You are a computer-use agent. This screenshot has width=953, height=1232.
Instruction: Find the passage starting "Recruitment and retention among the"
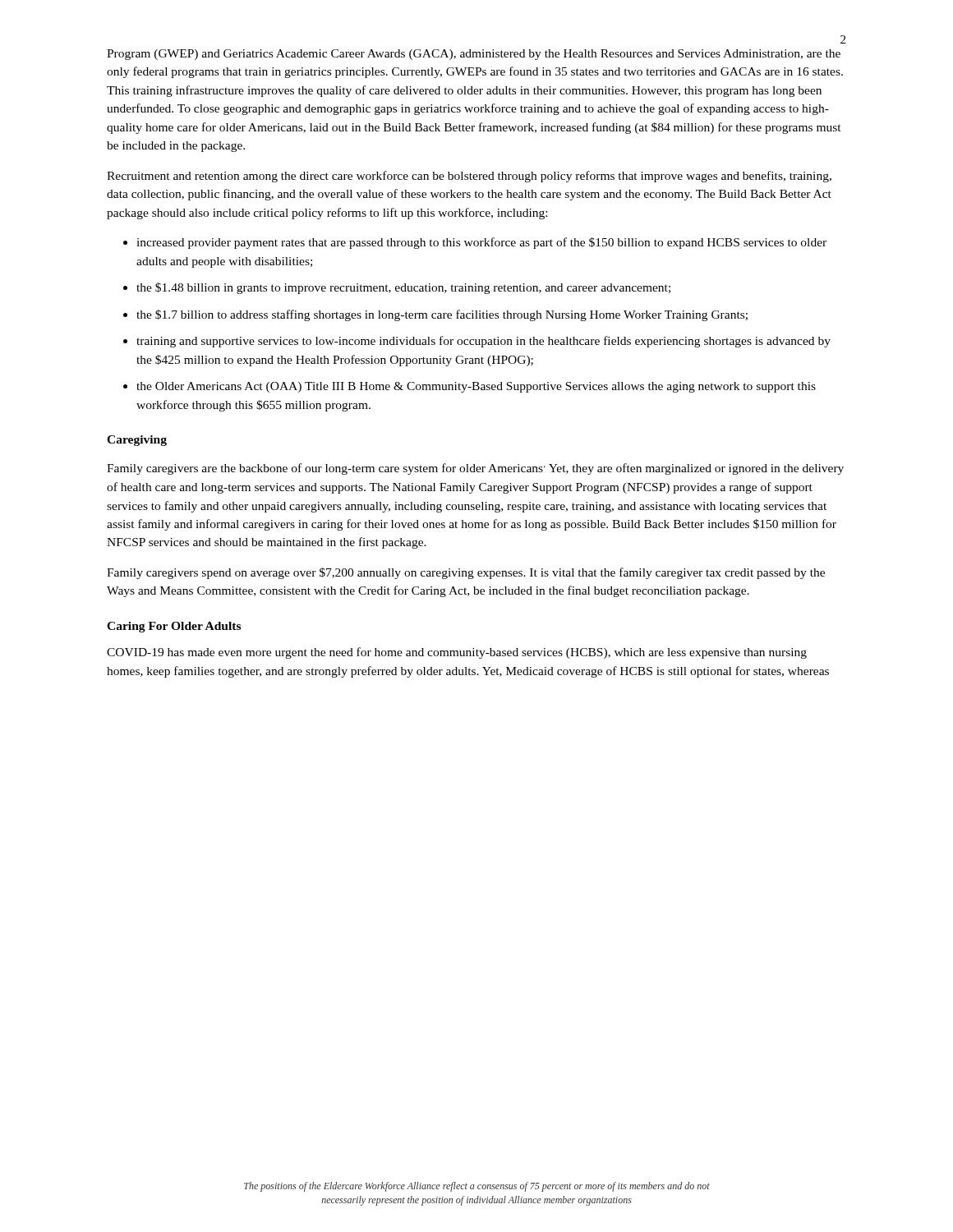469,194
